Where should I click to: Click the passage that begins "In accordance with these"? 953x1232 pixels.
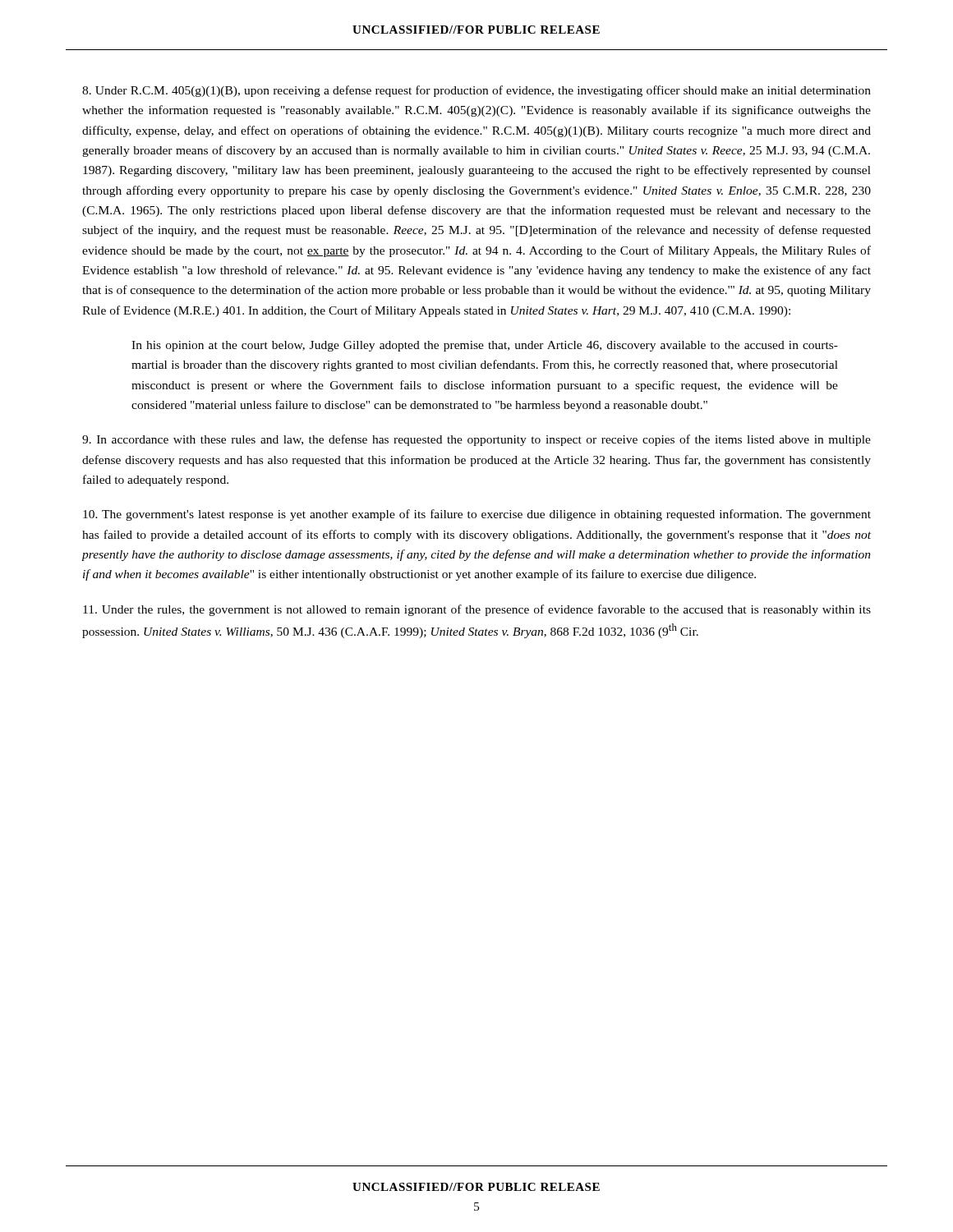(x=476, y=459)
